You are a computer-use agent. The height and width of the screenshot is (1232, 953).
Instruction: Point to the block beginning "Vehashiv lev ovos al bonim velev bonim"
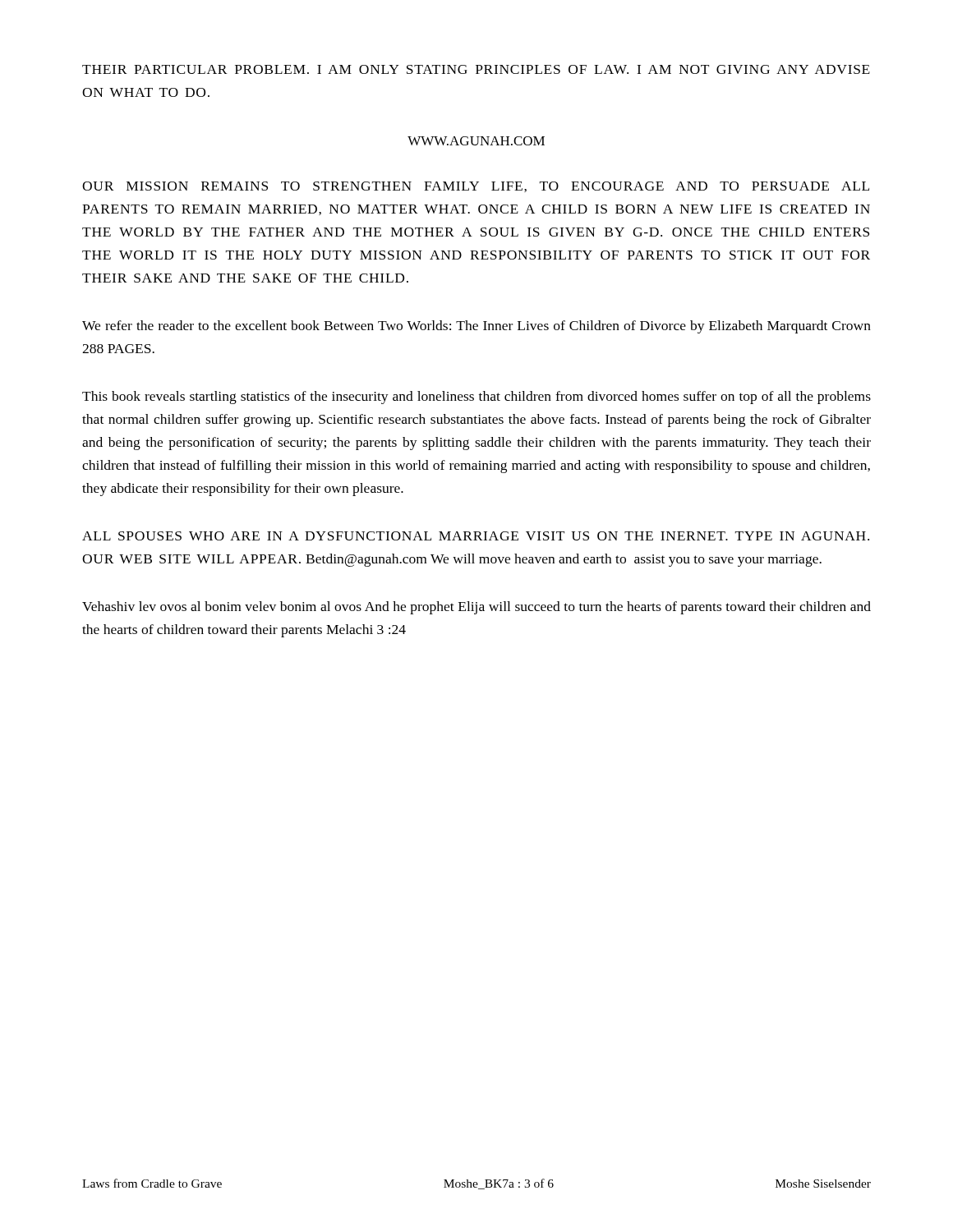[476, 618]
